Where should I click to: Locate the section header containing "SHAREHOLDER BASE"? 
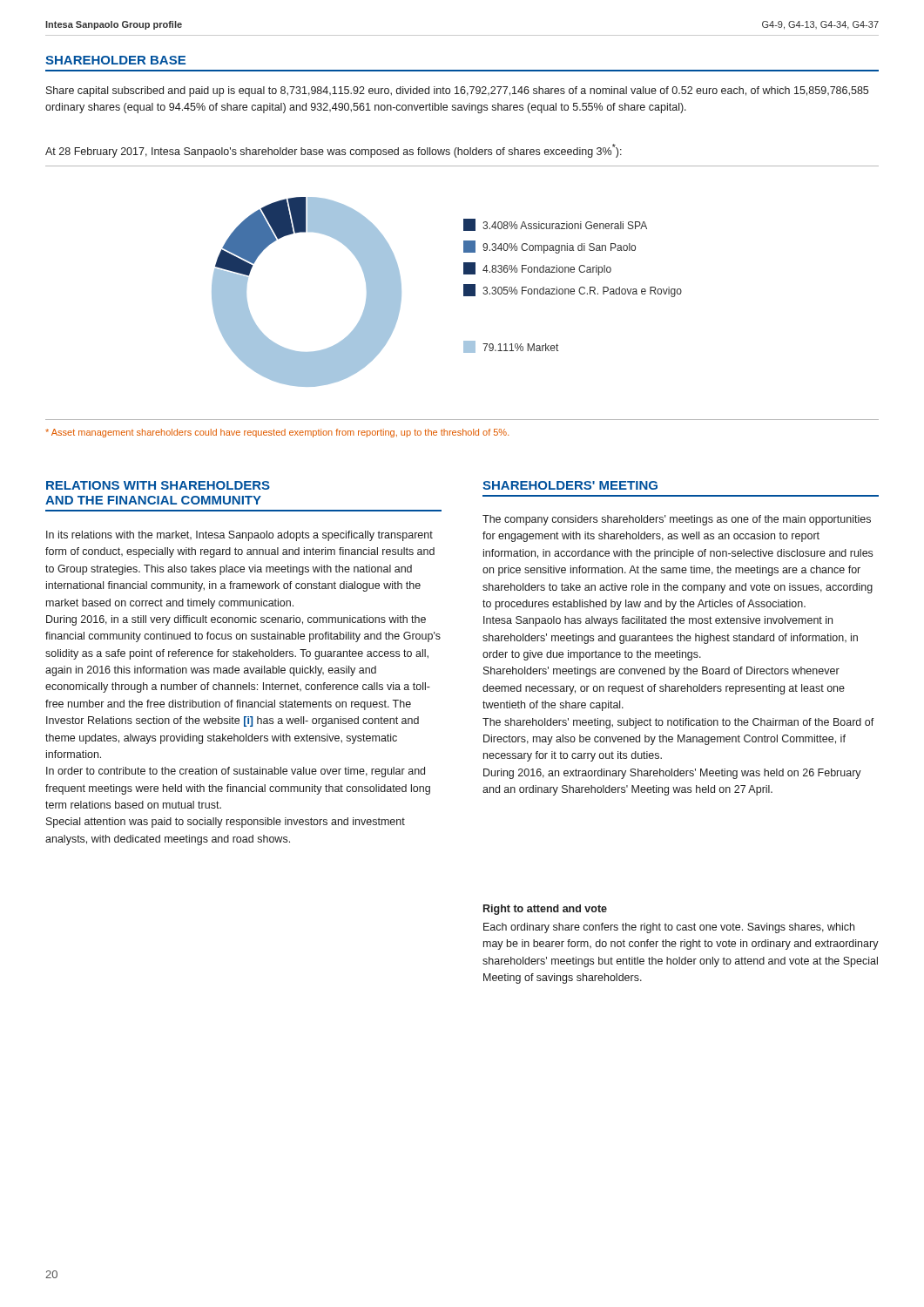point(462,62)
